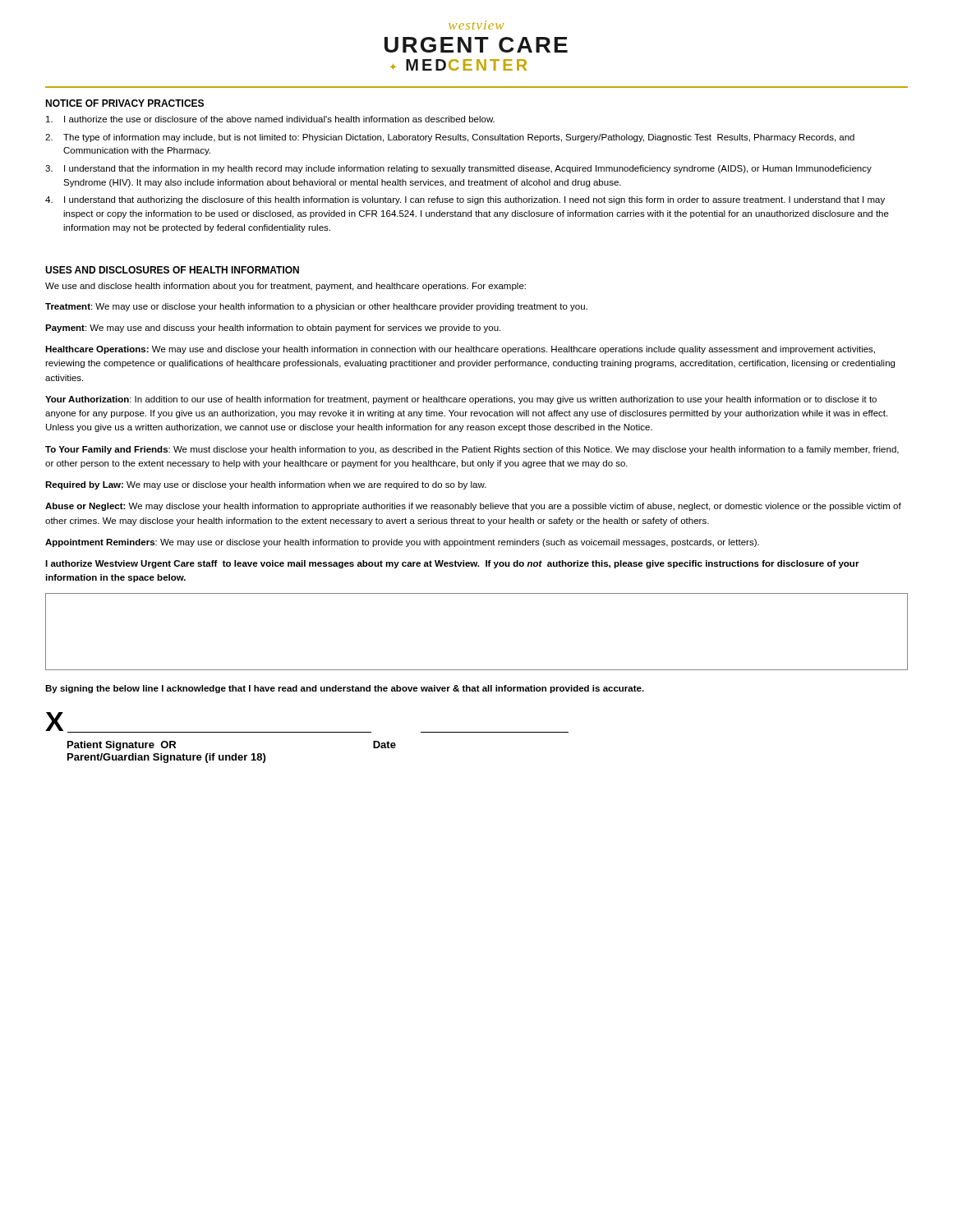Viewport: 953px width, 1232px height.
Task: Click on the block starting "Healthcare Operations: We may"
Action: [x=470, y=363]
